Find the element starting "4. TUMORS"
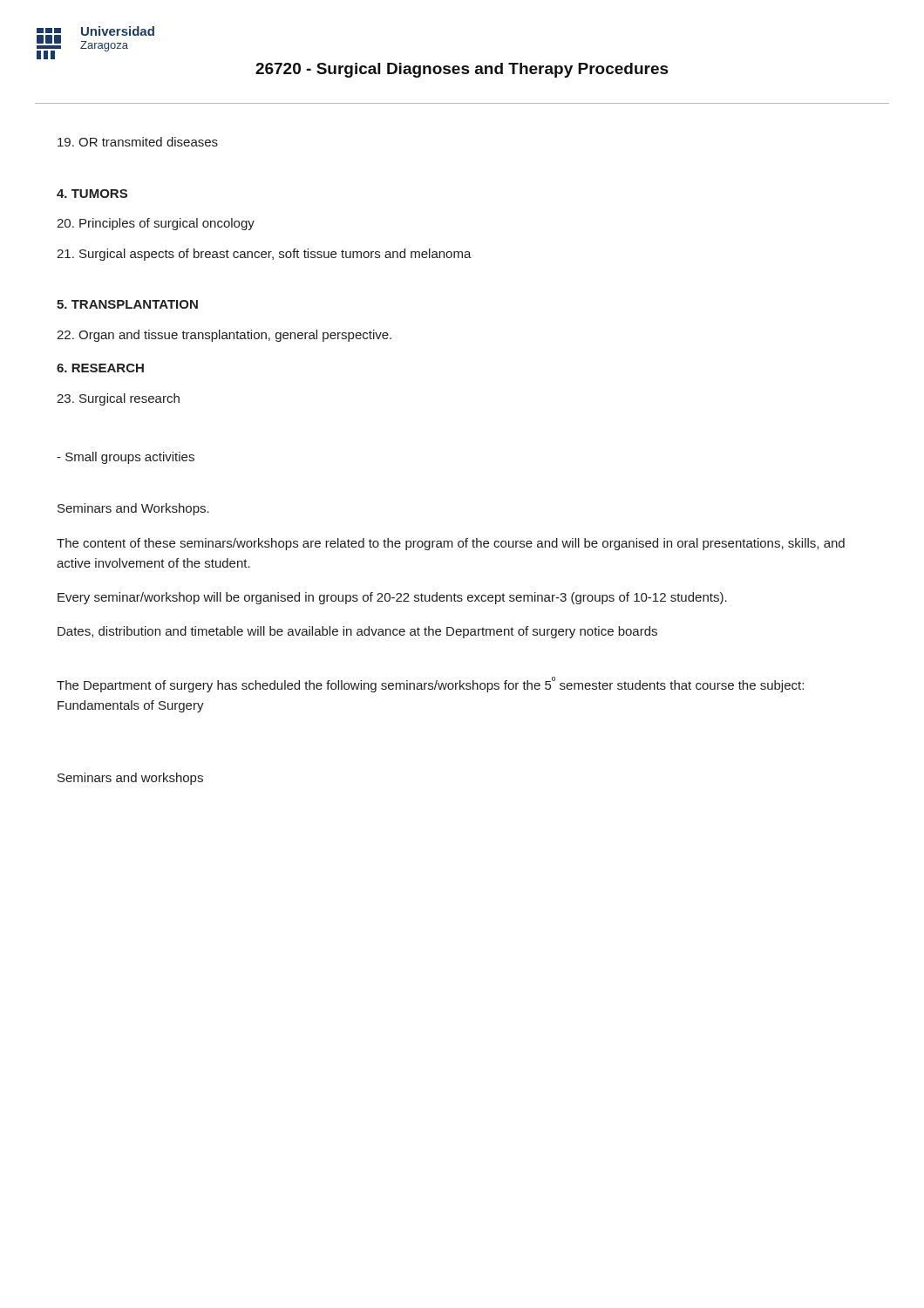 [x=92, y=193]
